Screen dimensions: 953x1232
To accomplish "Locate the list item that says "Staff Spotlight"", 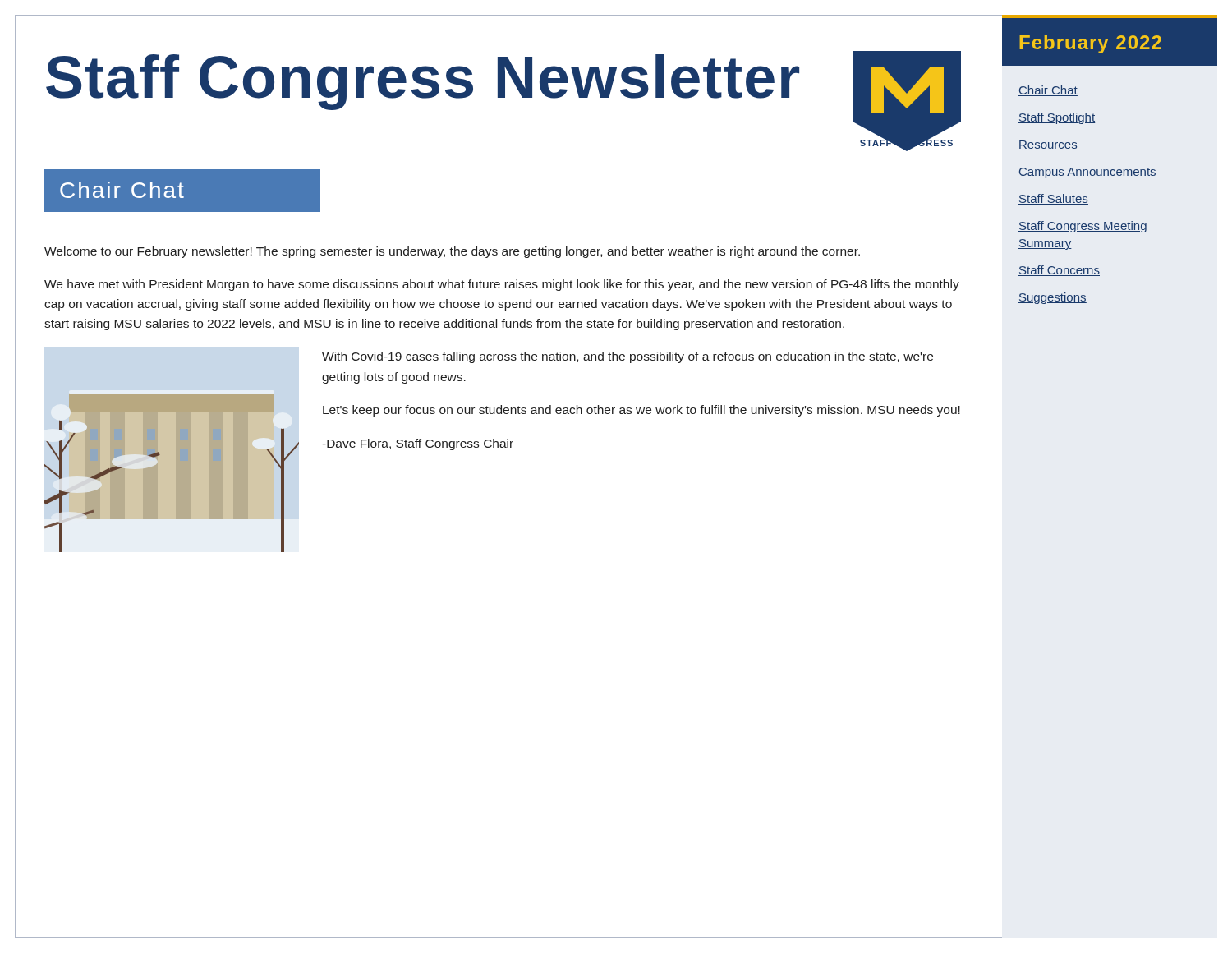I will [x=1057, y=117].
